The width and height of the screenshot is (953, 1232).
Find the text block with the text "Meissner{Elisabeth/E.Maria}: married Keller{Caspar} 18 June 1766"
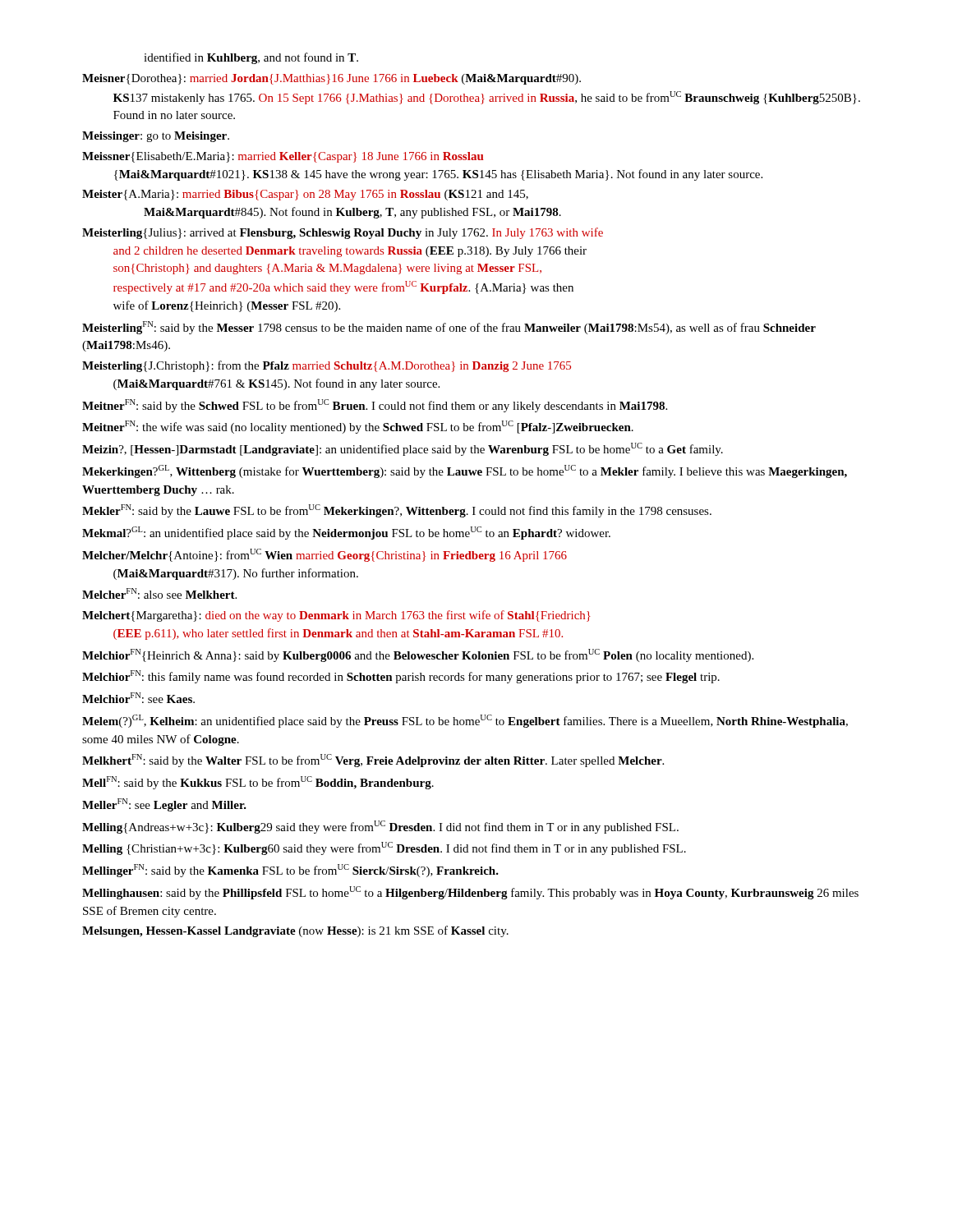[476, 165]
